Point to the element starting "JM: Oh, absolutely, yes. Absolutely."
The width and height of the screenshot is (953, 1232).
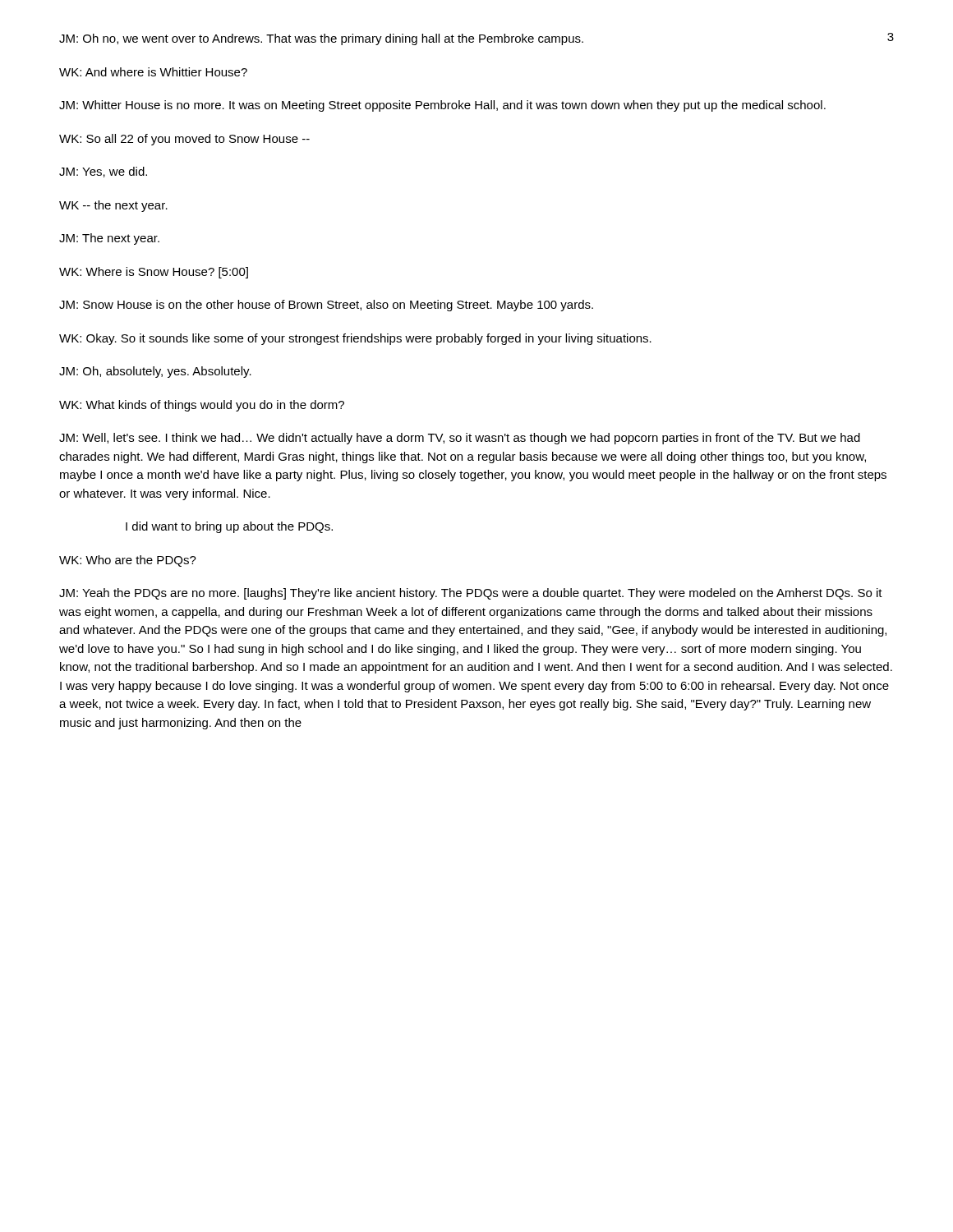coord(156,371)
